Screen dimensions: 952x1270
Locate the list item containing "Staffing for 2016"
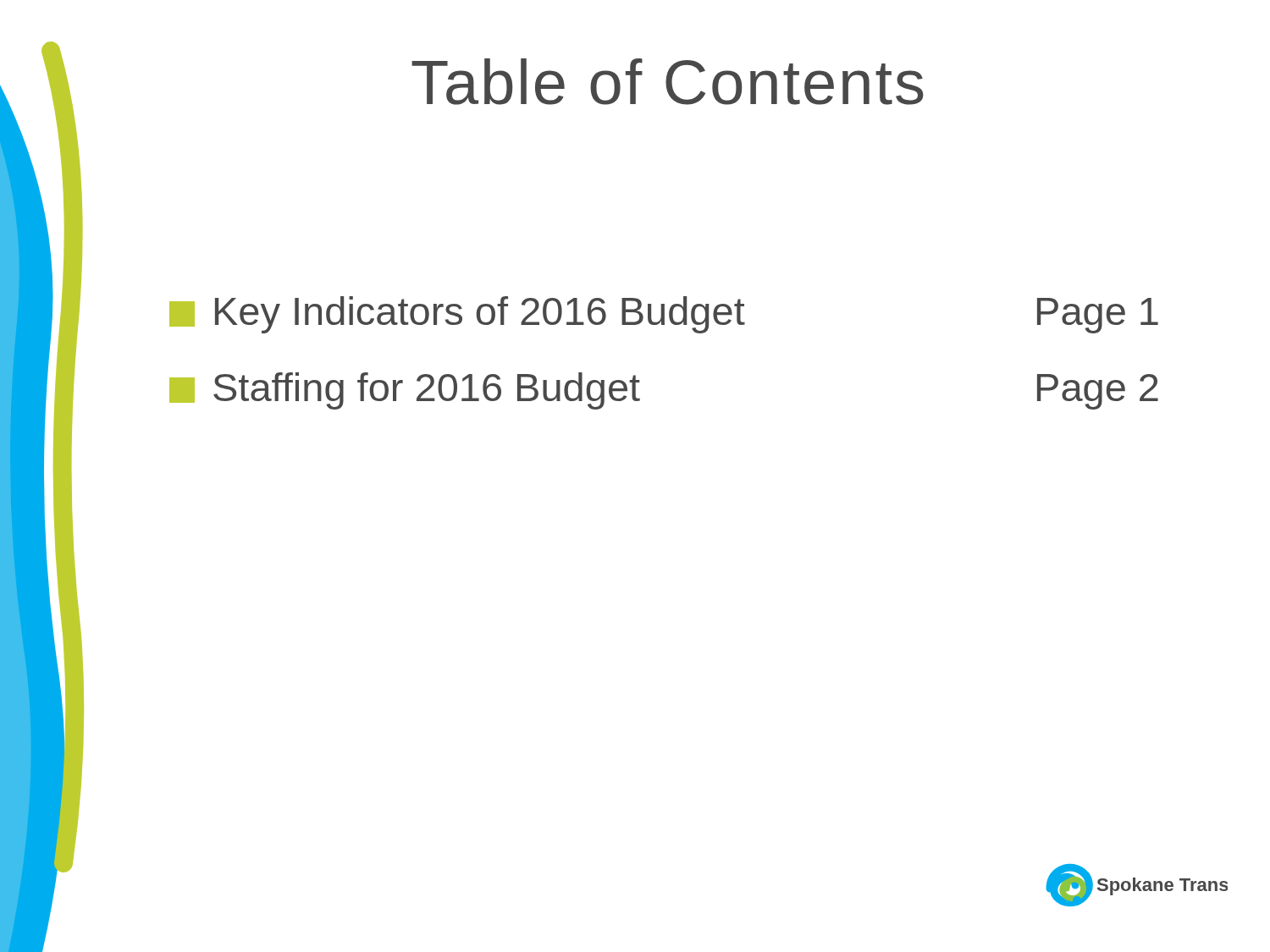point(396,391)
